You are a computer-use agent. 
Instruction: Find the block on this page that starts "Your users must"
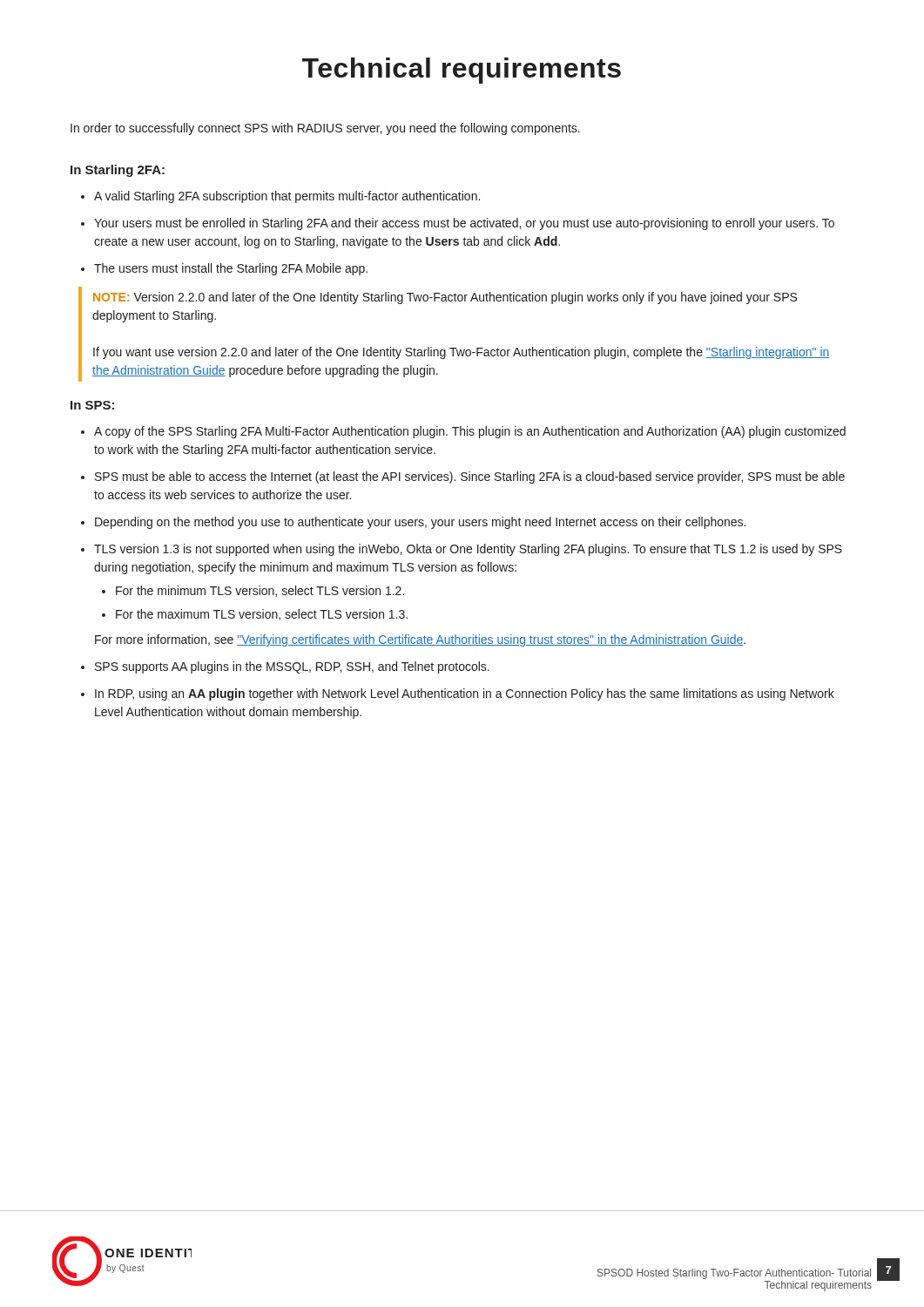coord(474,233)
